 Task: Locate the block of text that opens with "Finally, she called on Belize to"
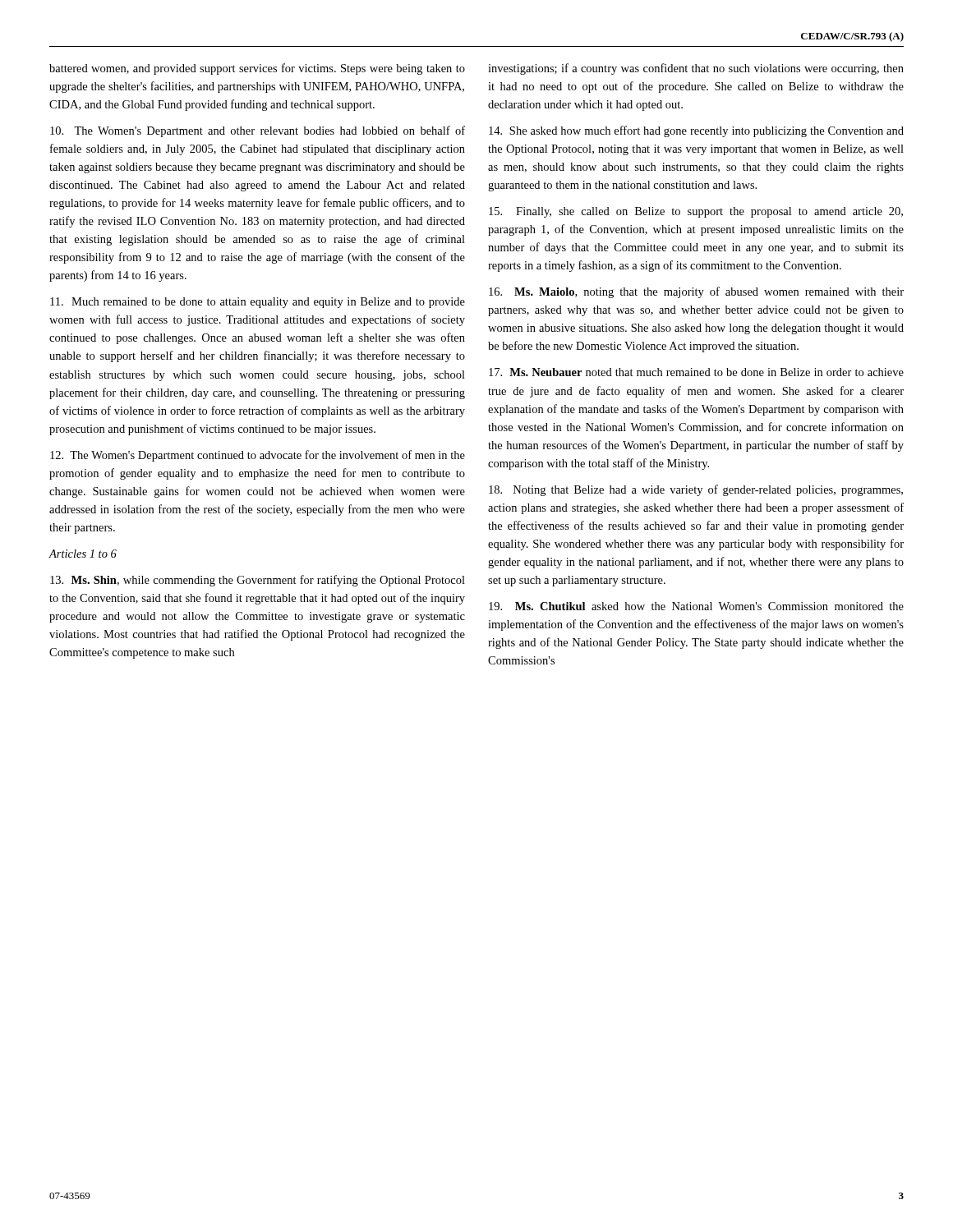tap(696, 238)
